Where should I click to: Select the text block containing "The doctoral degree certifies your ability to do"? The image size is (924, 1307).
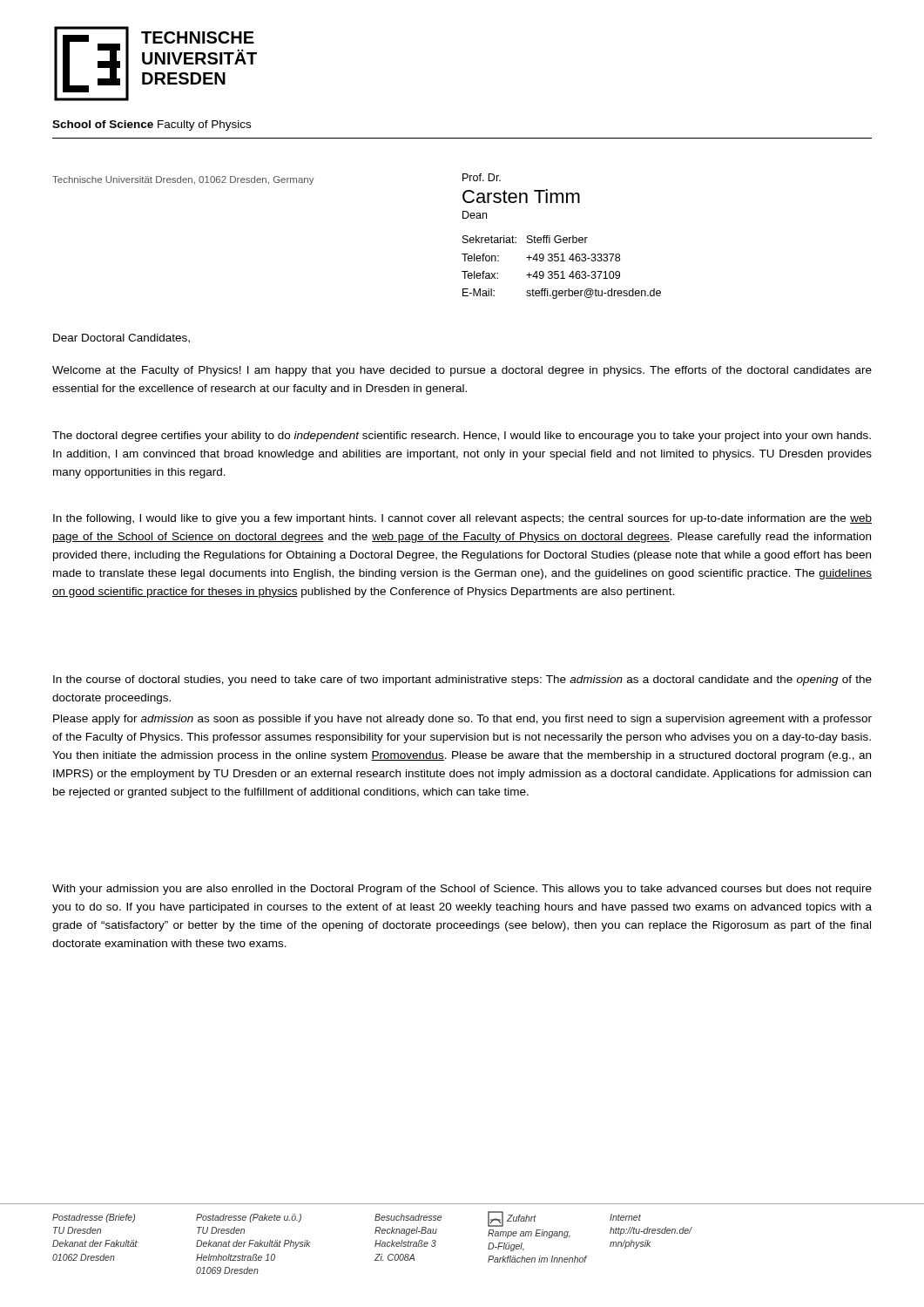point(462,453)
